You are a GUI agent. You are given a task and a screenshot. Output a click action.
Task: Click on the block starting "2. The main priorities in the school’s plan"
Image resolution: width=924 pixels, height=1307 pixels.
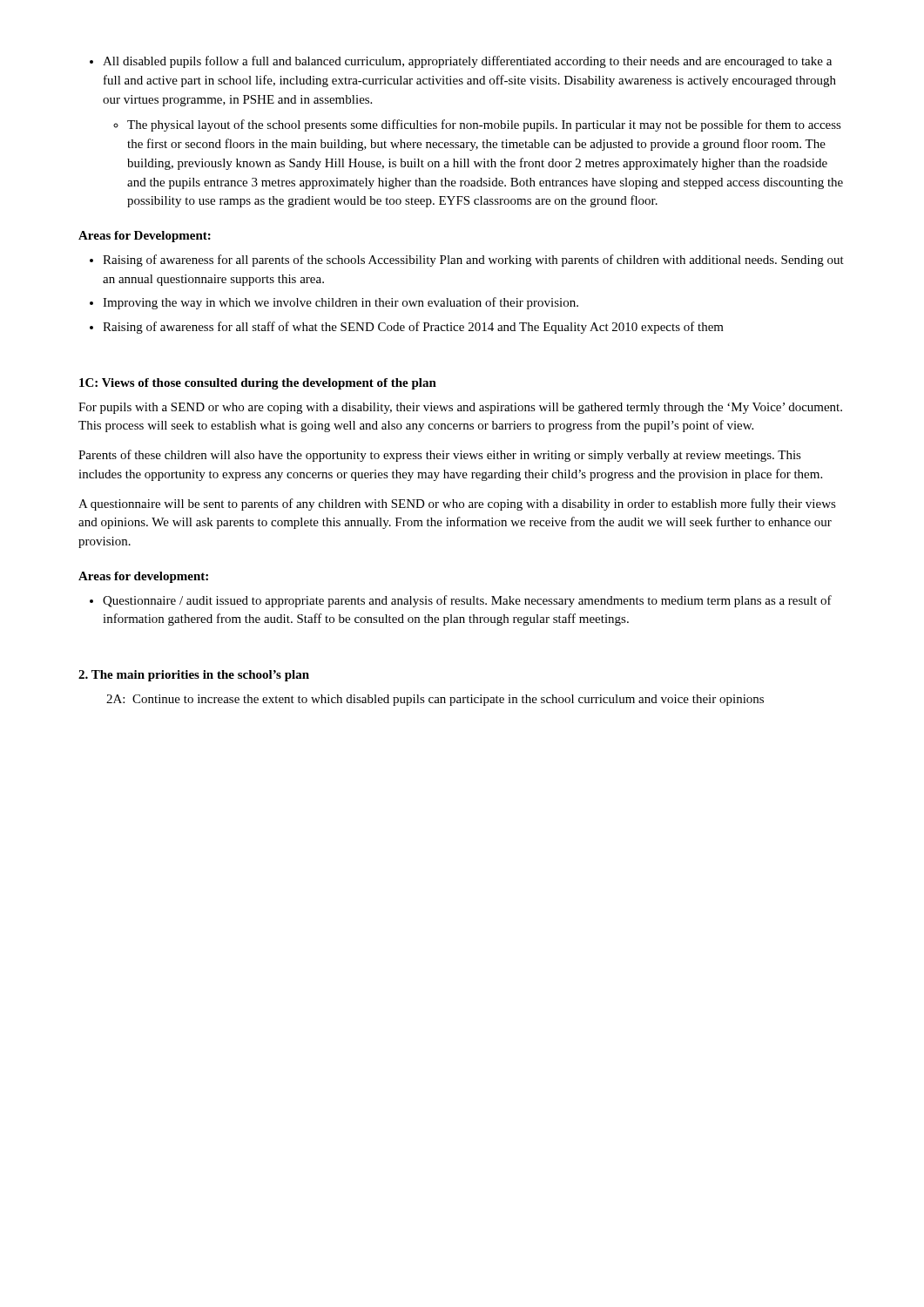pos(194,674)
